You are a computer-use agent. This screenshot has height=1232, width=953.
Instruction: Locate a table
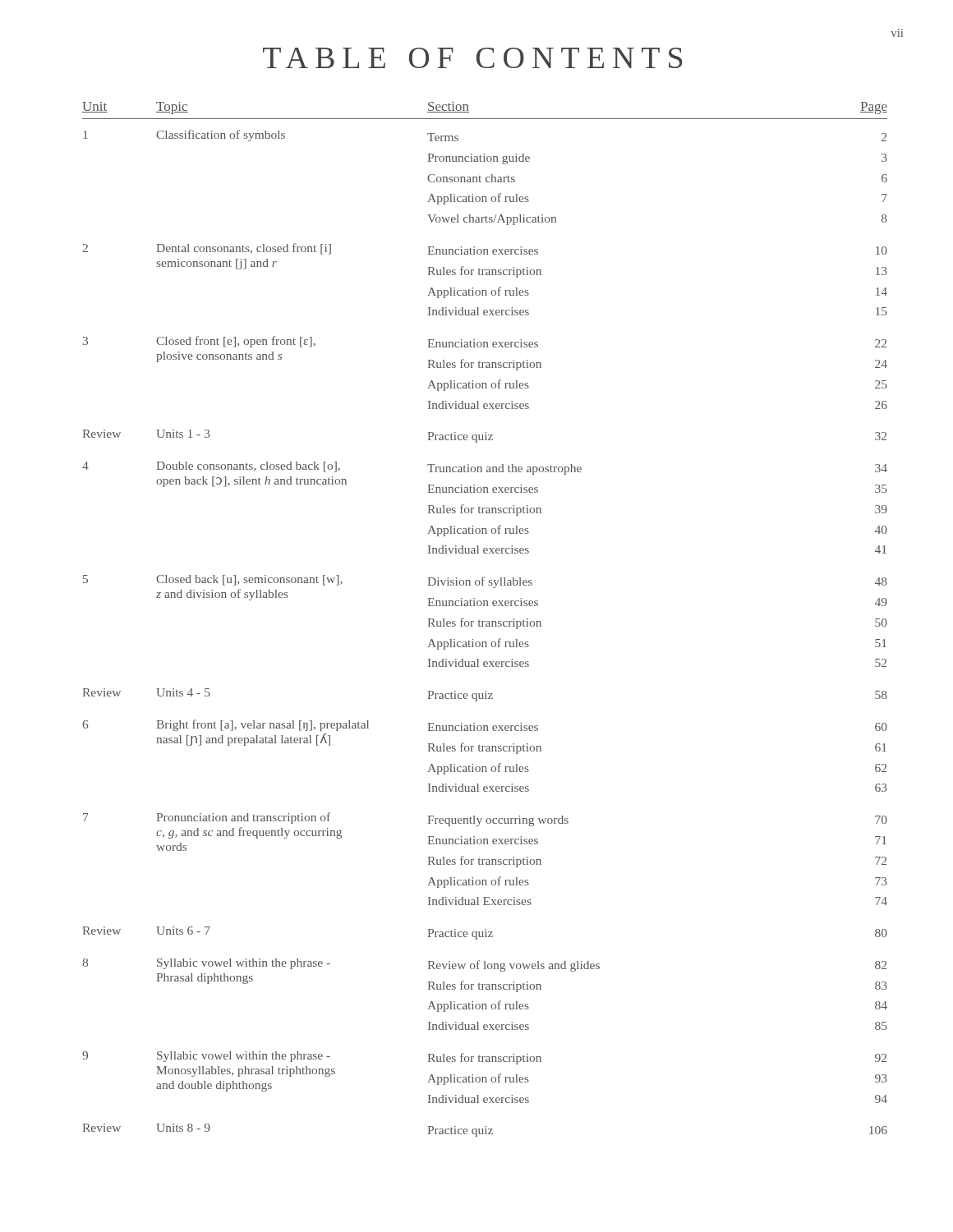(x=485, y=634)
